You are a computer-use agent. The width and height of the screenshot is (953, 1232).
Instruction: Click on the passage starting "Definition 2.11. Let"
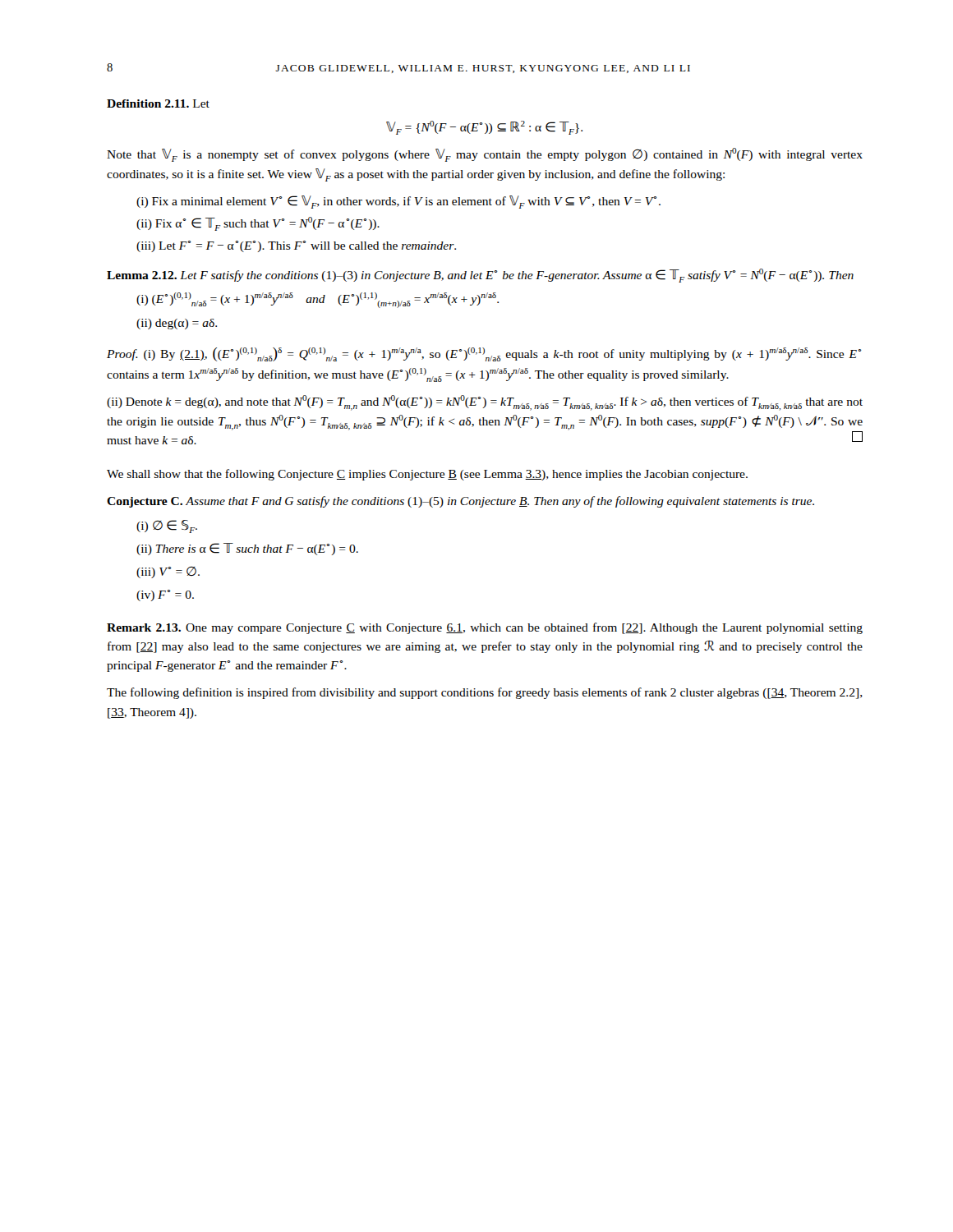coord(158,103)
